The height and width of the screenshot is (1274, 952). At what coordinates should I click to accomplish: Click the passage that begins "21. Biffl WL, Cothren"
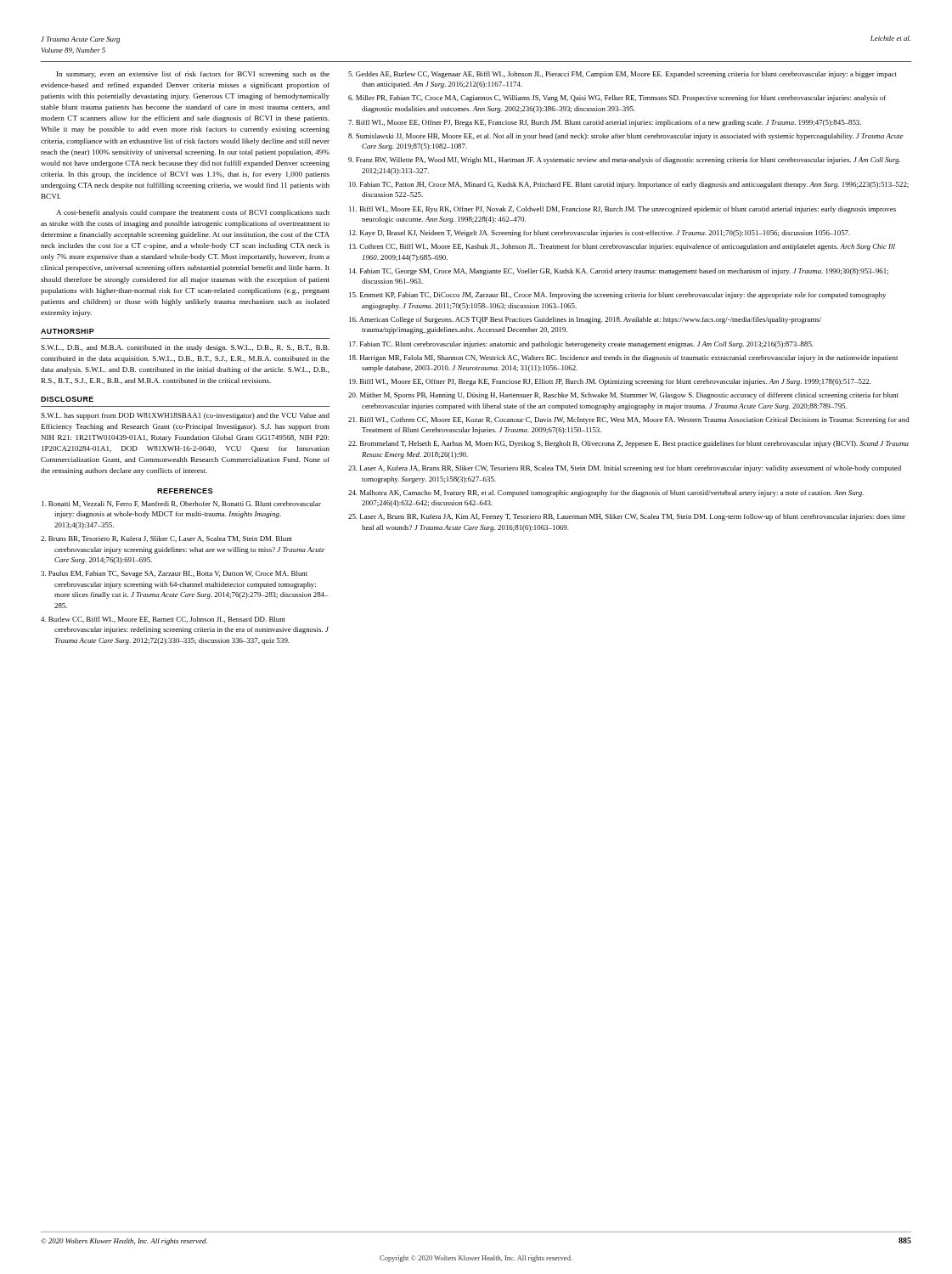coord(629,425)
